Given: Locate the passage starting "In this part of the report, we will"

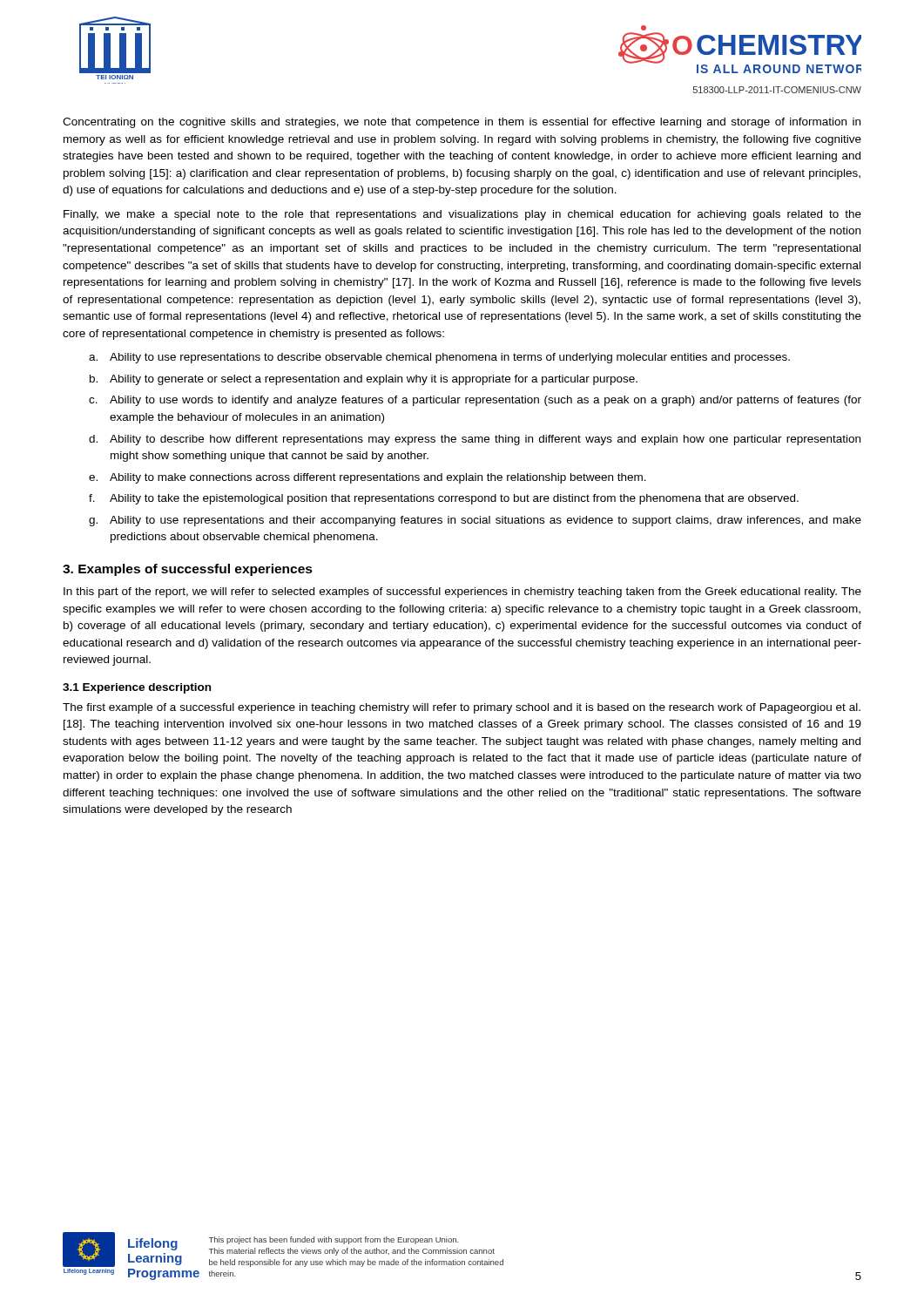Looking at the screenshot, I should pos(462,626).
